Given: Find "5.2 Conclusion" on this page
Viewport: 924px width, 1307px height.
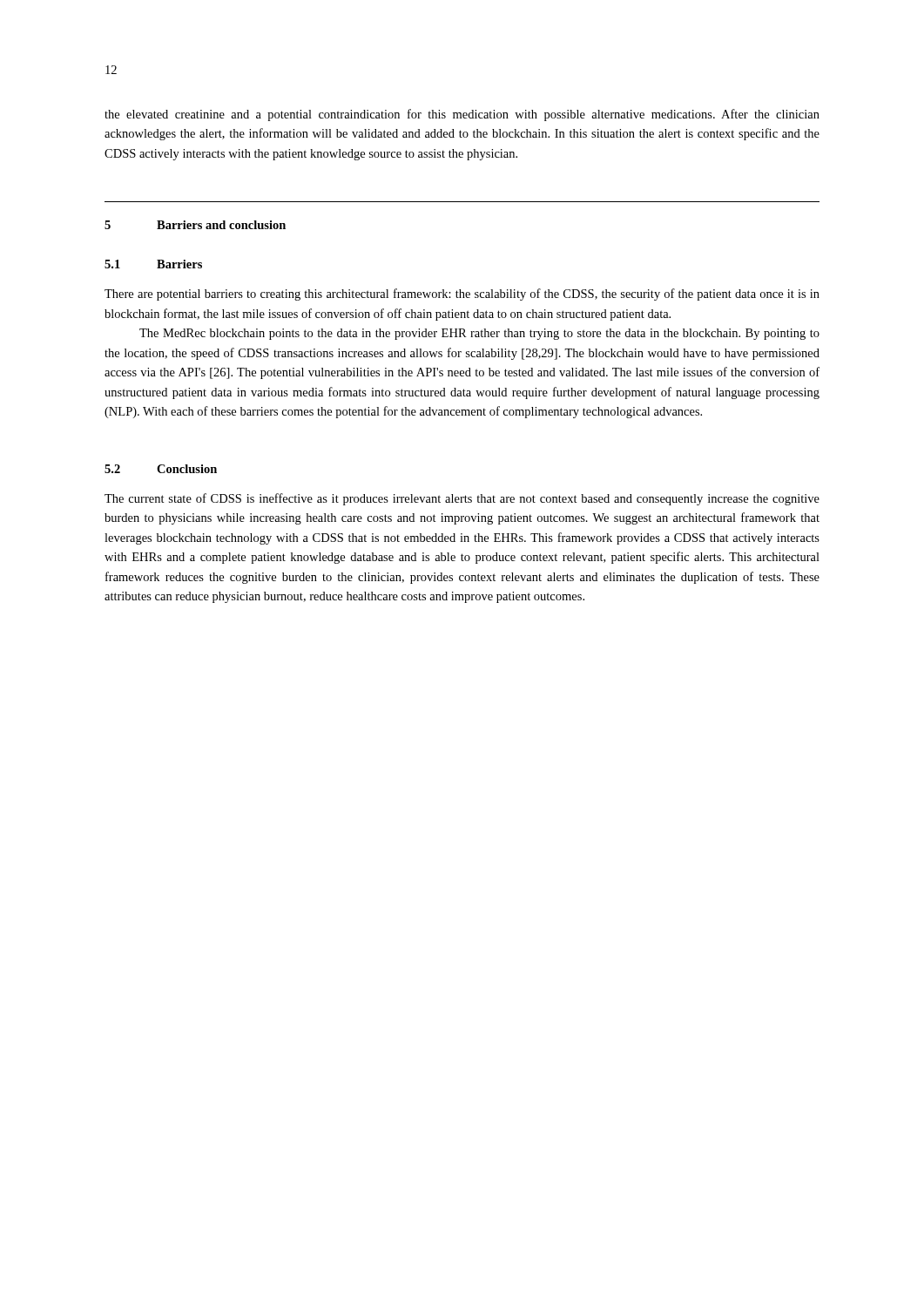Looking at the screenshot, I should [161, 469].
